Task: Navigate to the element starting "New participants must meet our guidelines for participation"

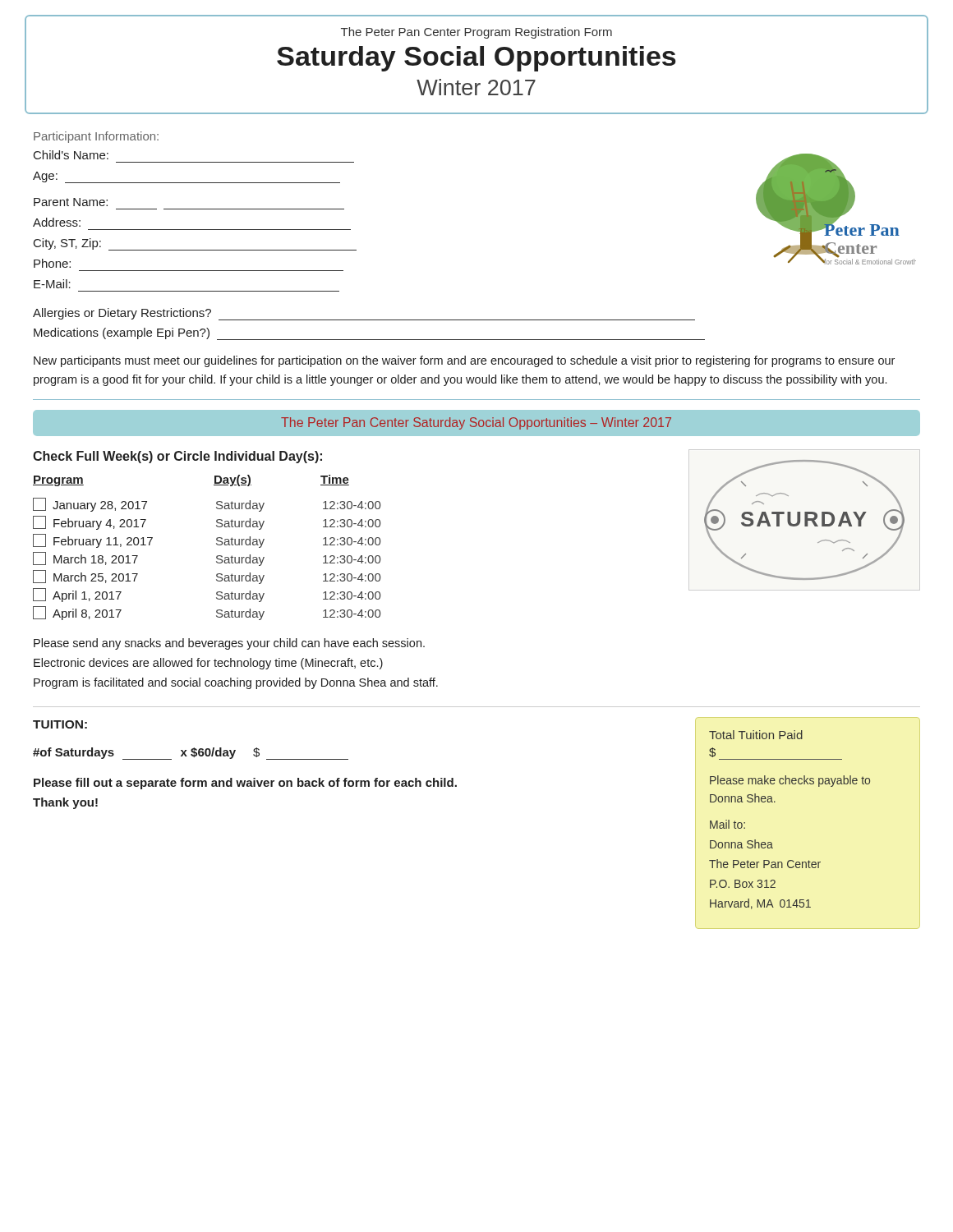Action: click(464, 370)
